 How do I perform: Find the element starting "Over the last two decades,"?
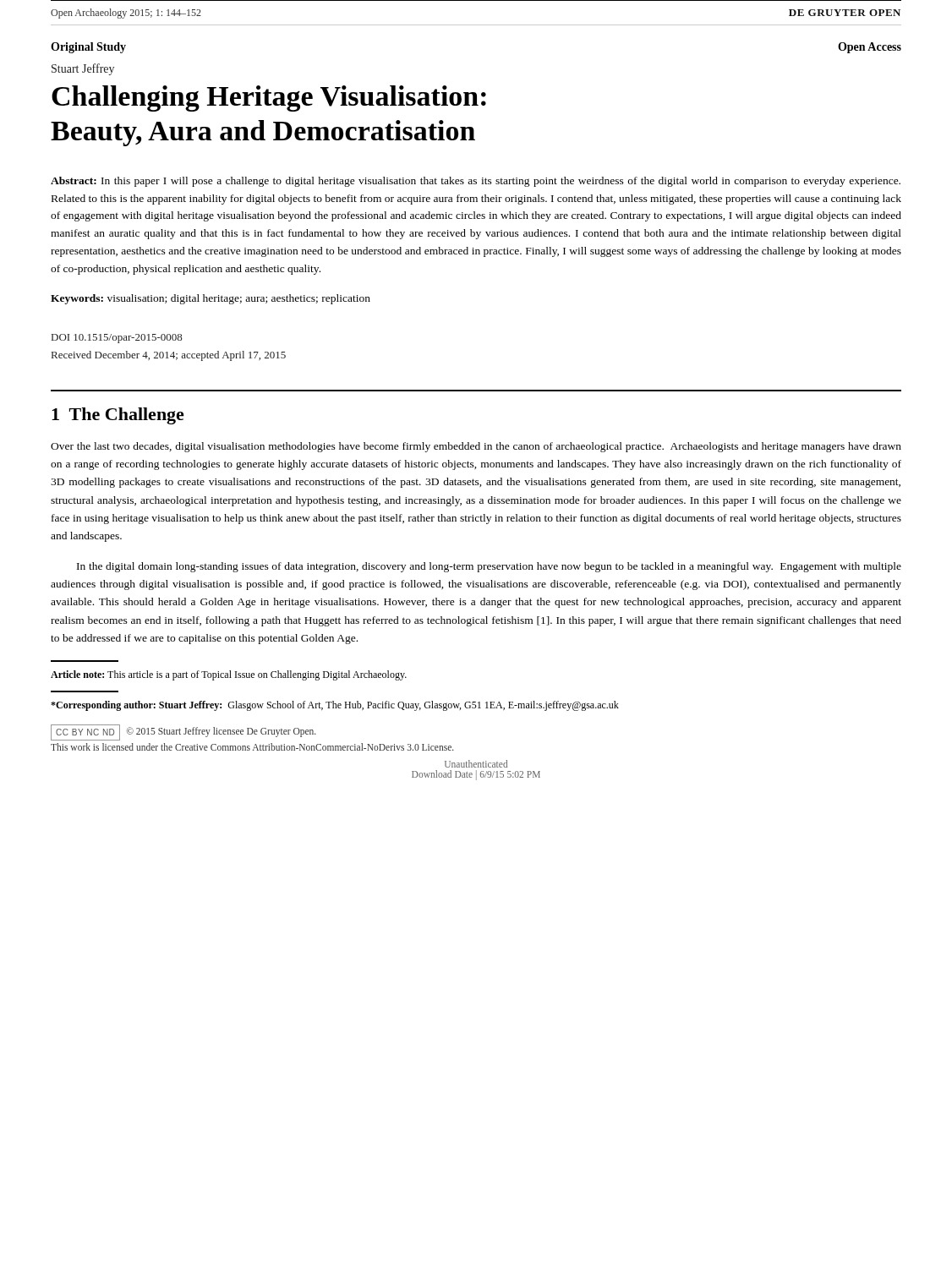pos(476,491)
